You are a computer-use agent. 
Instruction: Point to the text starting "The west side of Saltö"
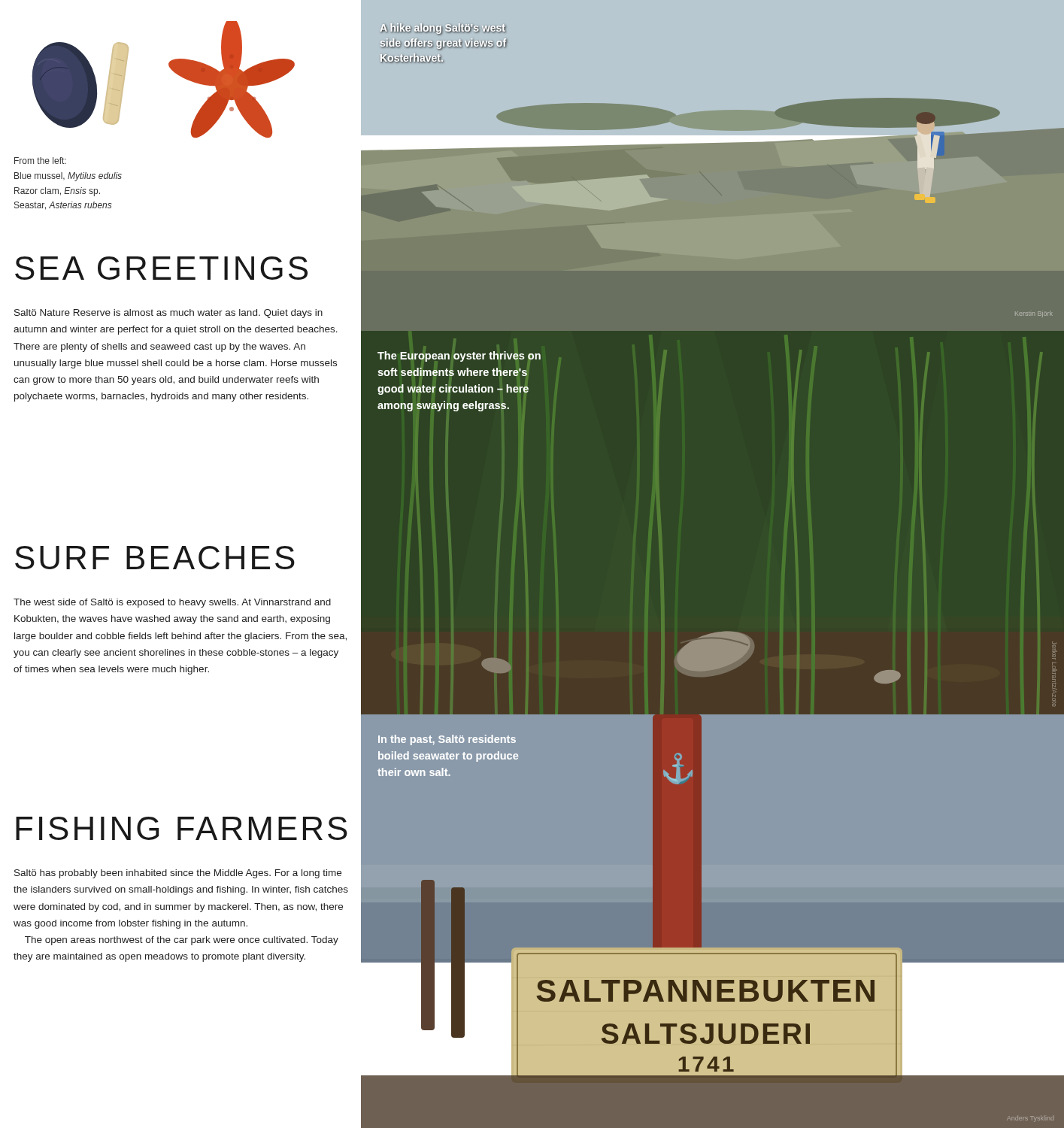tap(181, 635)
